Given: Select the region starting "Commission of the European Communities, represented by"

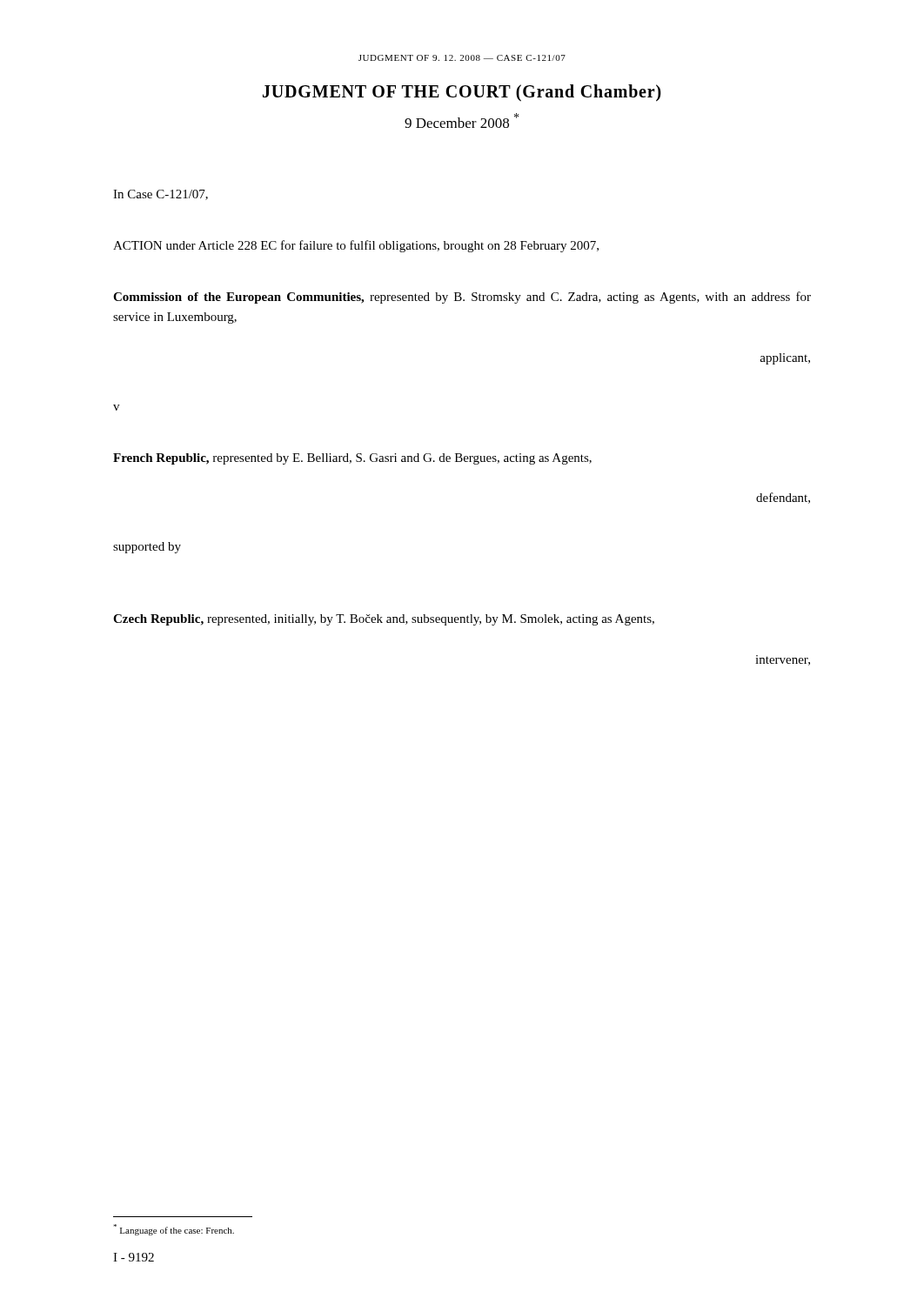Looking at the screenshot, I should point(462,307).
